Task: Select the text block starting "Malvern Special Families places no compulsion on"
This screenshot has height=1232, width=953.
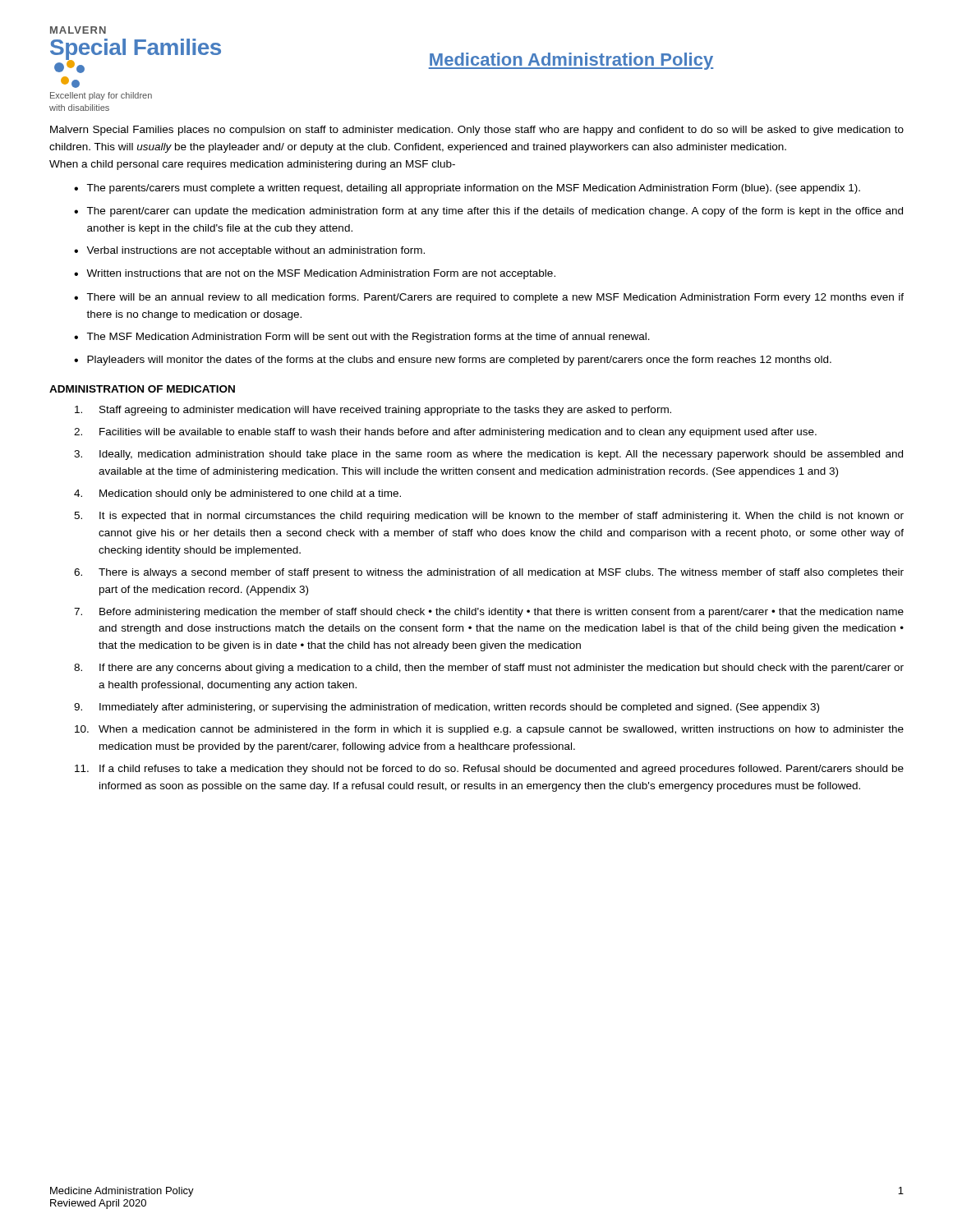Action: coord(476,146)
